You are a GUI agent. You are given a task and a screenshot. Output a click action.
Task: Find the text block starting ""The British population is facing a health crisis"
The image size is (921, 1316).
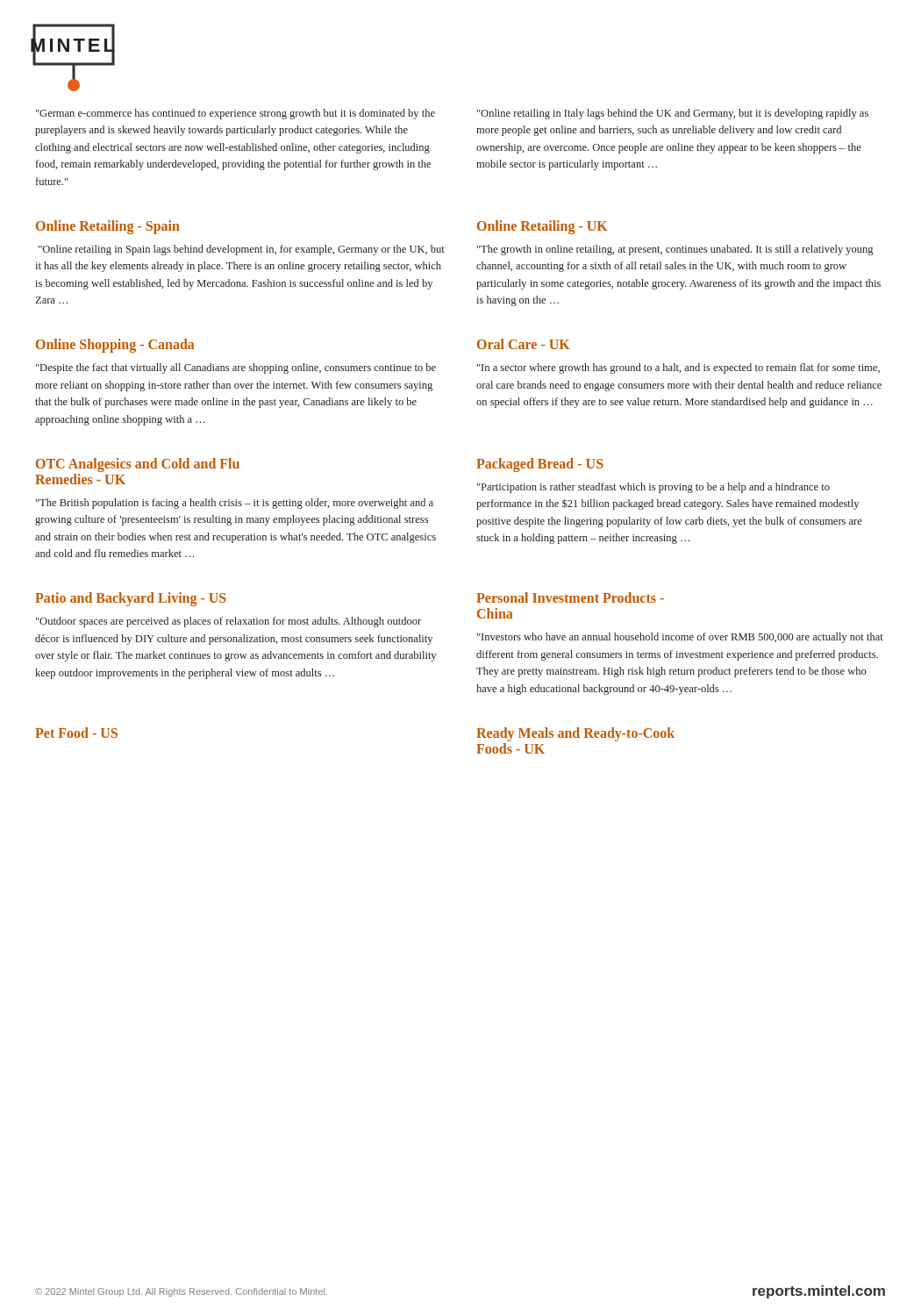click(x=236, y=528)
